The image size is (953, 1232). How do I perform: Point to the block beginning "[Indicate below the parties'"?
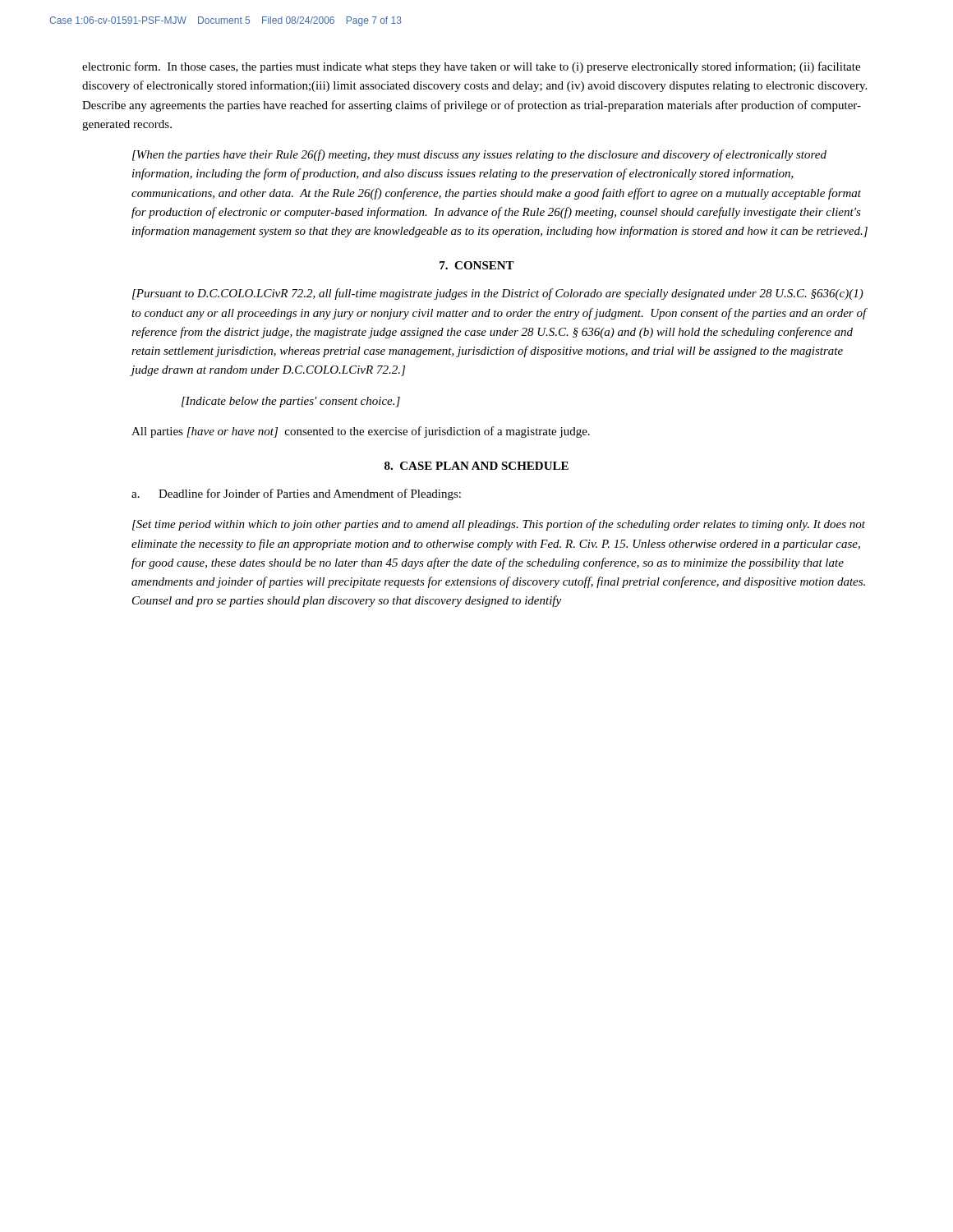tap(291, 402)
